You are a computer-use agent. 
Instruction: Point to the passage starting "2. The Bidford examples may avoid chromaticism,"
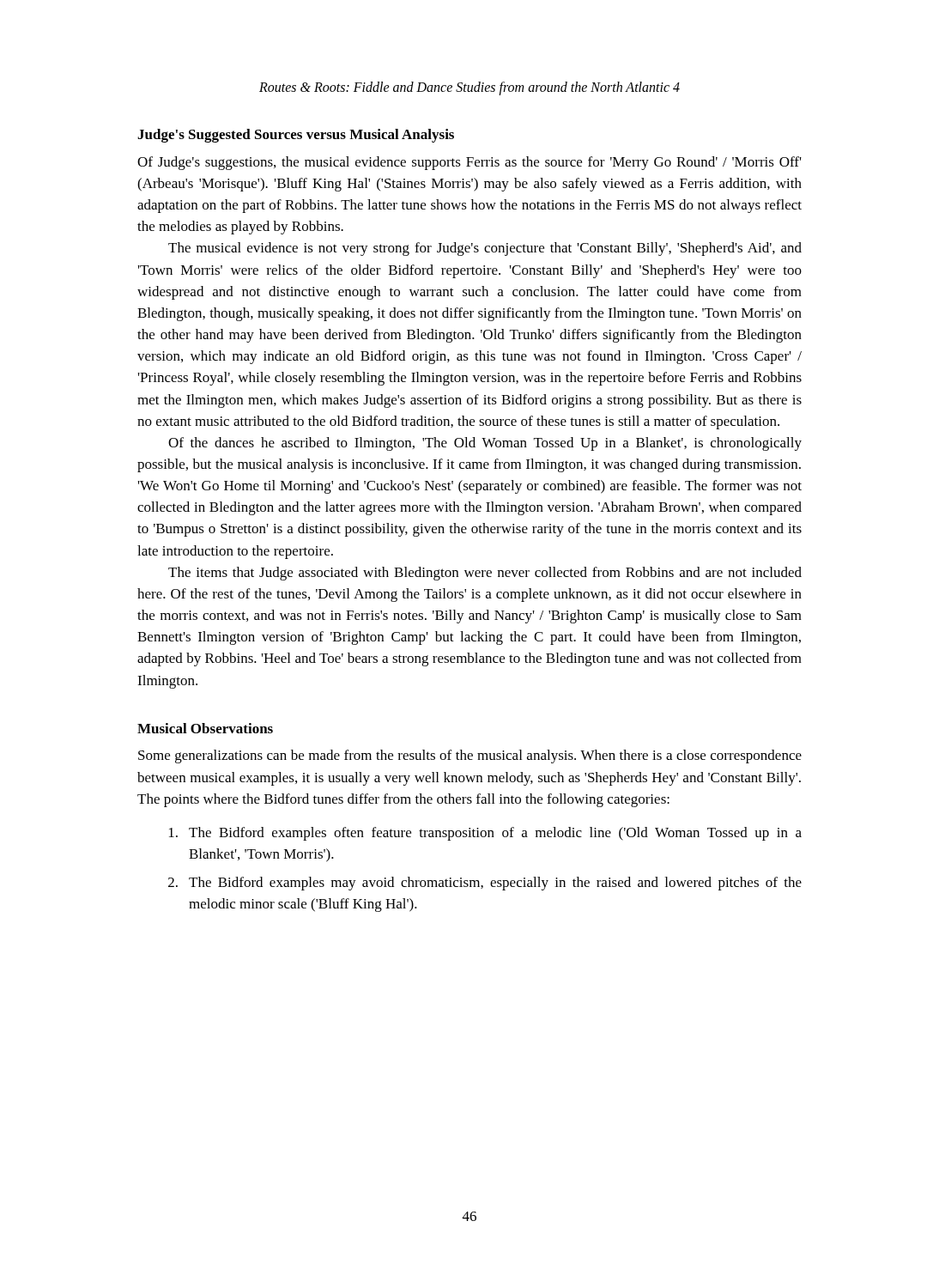pos(470,893)
